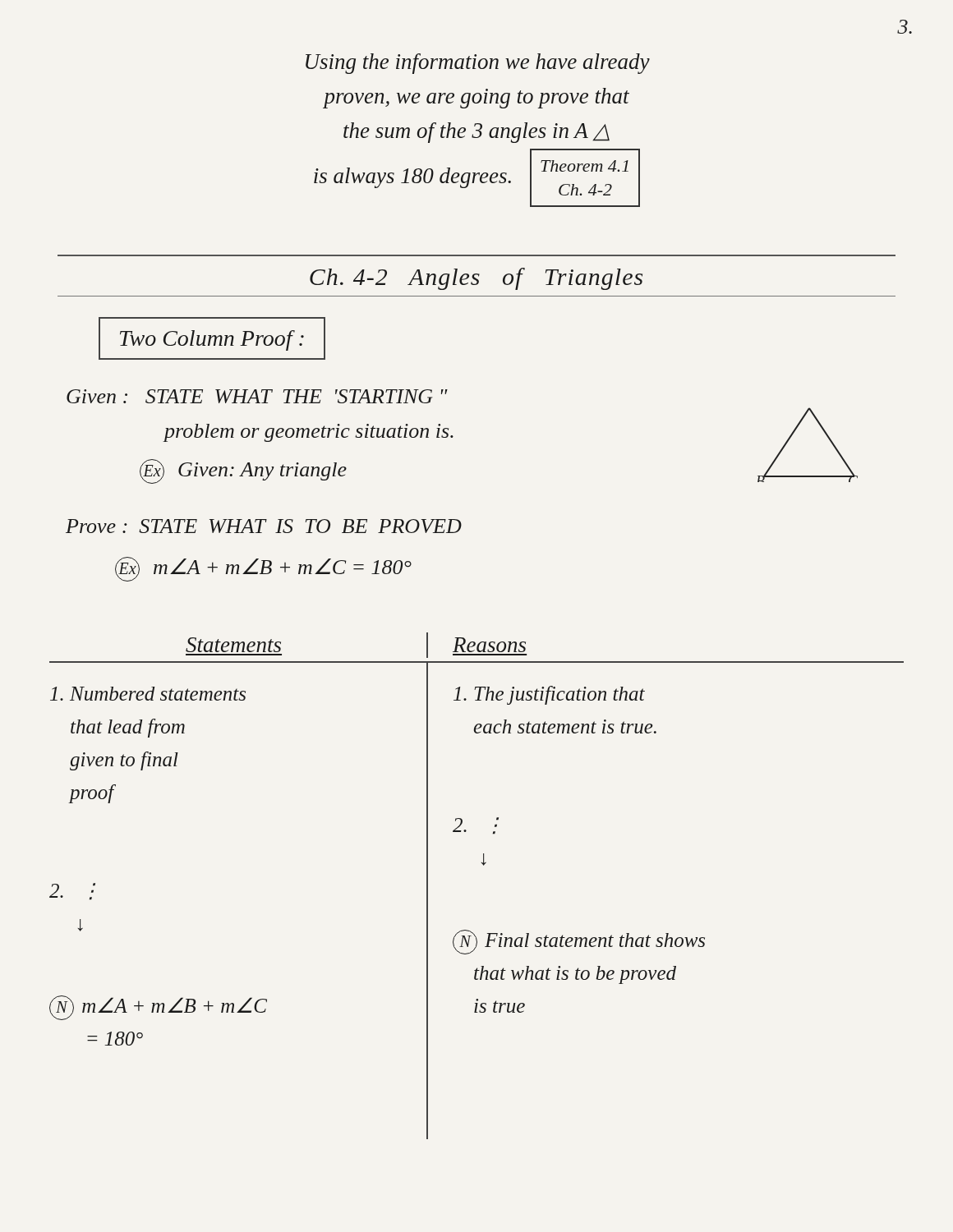Select the table that reads "Statements Reasons 1. Numbered statements"
The width and height of the screenshot is (953, 1232).
pyautogui.click(x=476, y=886)
